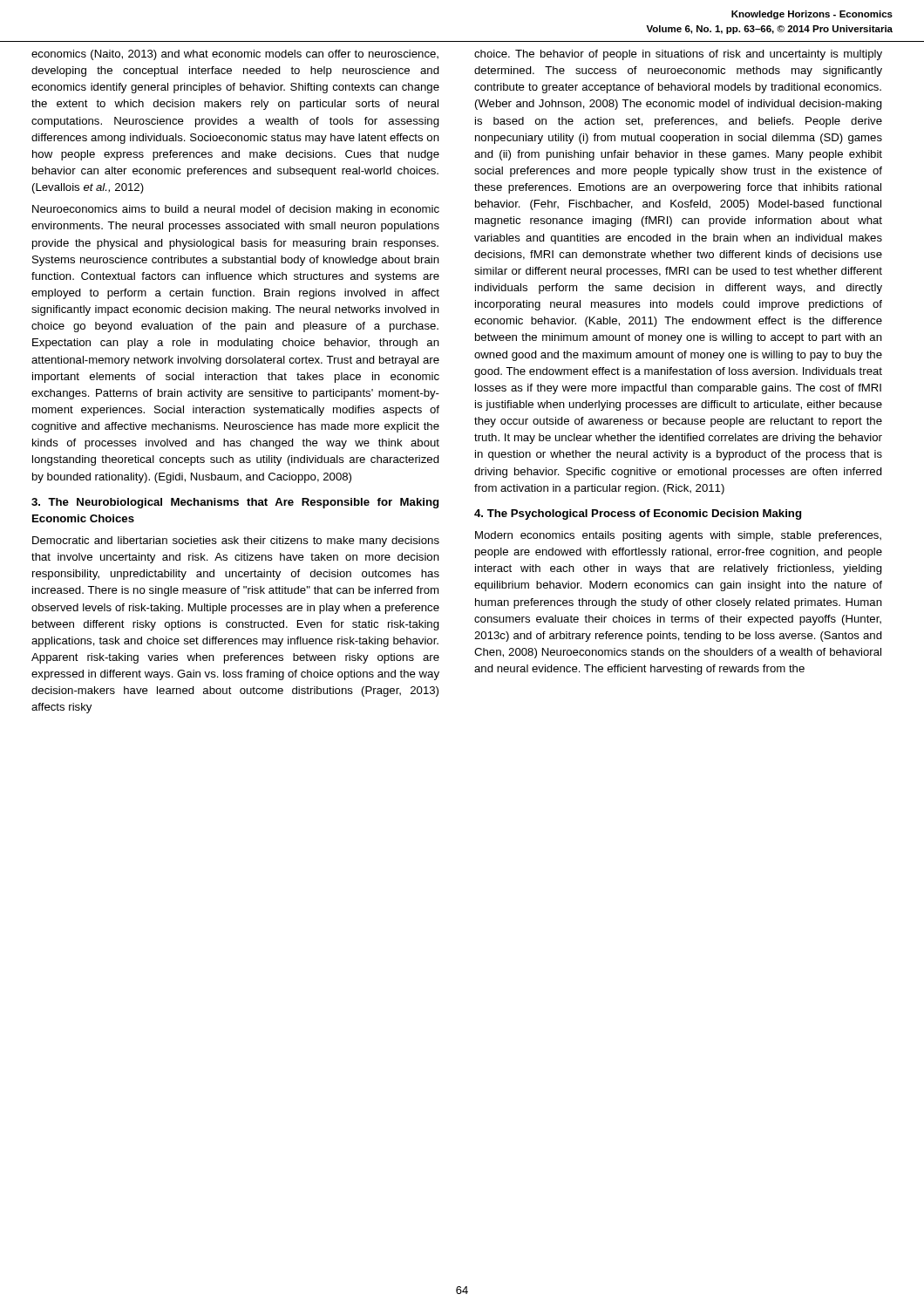Click on the text block that says "Modern economics entails positing agents with"
Screen dimensions: 1308x924
[678, 602]
